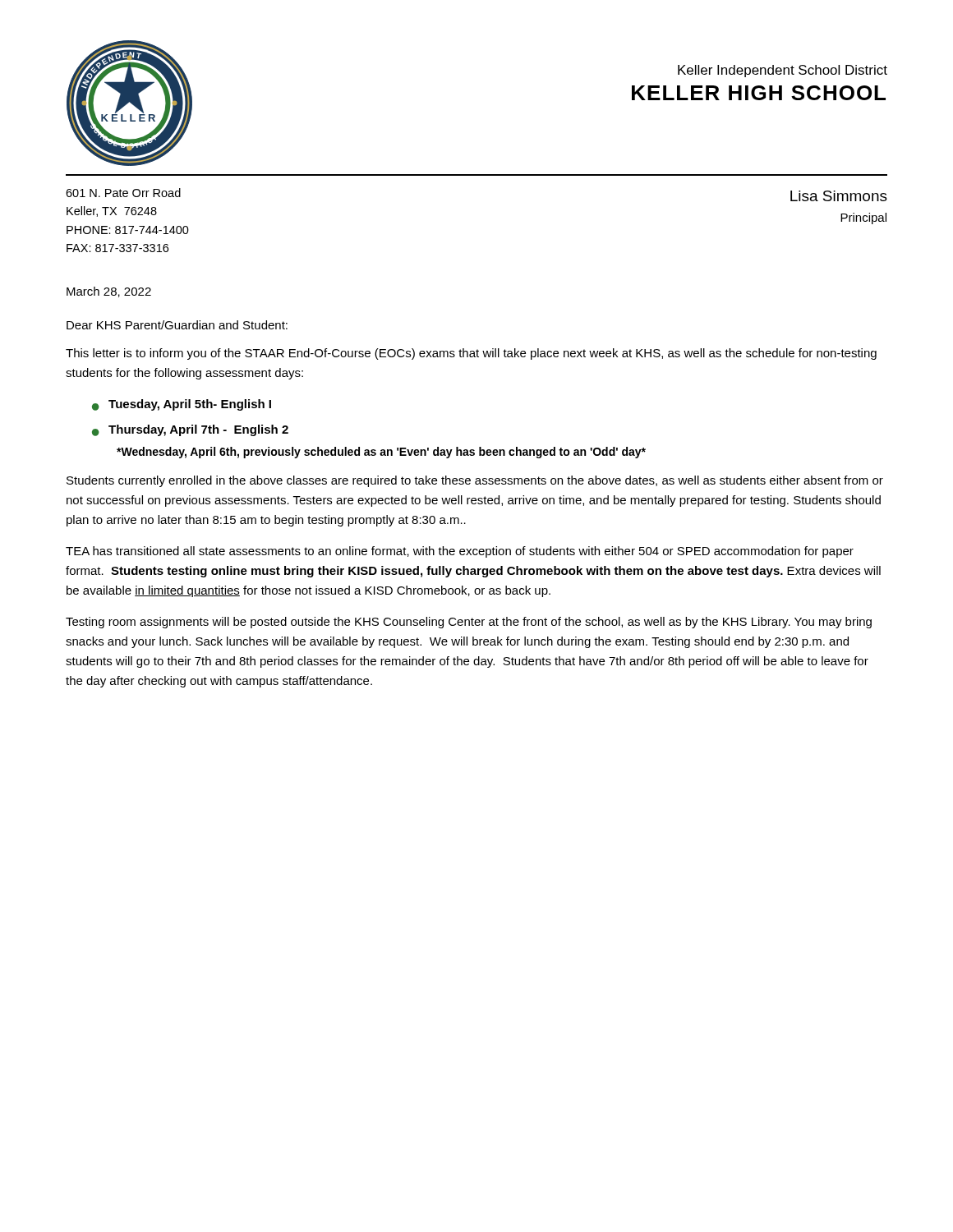
Task: Locate the block of text that opens with "● Tuesday, April 5th- English"
Action: pos(182,405)
